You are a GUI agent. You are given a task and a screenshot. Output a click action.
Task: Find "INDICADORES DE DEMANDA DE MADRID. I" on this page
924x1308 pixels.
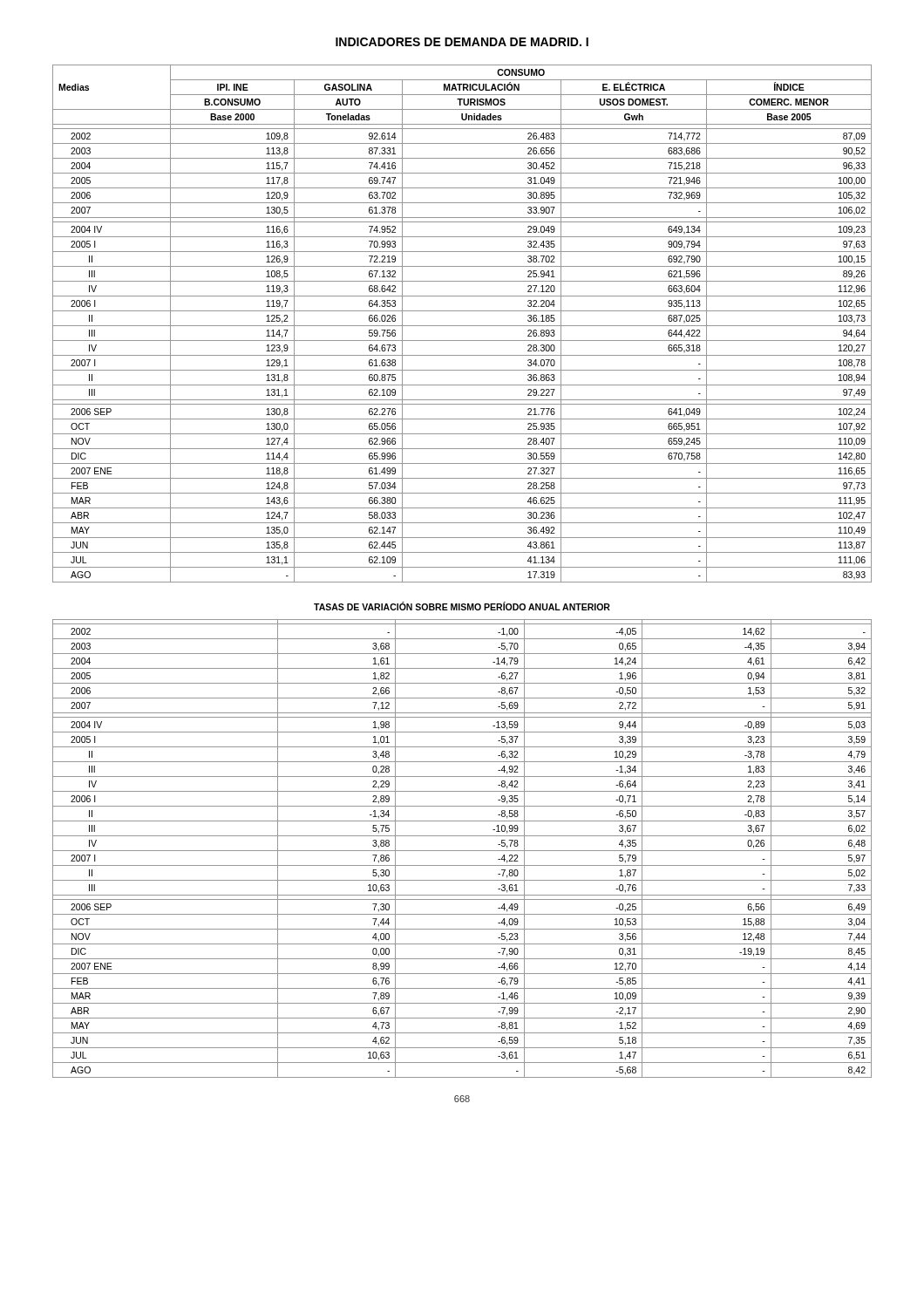pos(462,42)
